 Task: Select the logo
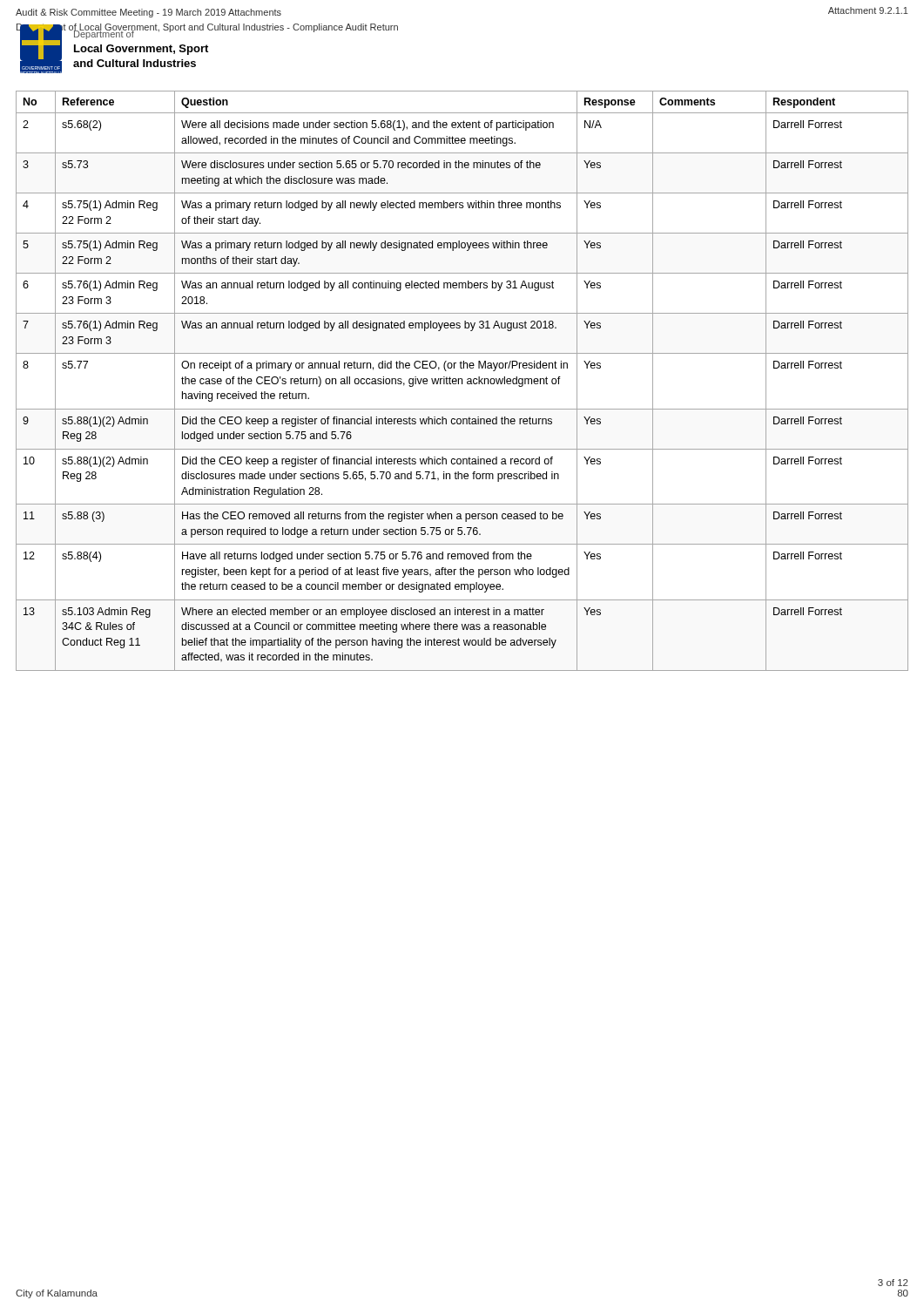tap(112, 50)
